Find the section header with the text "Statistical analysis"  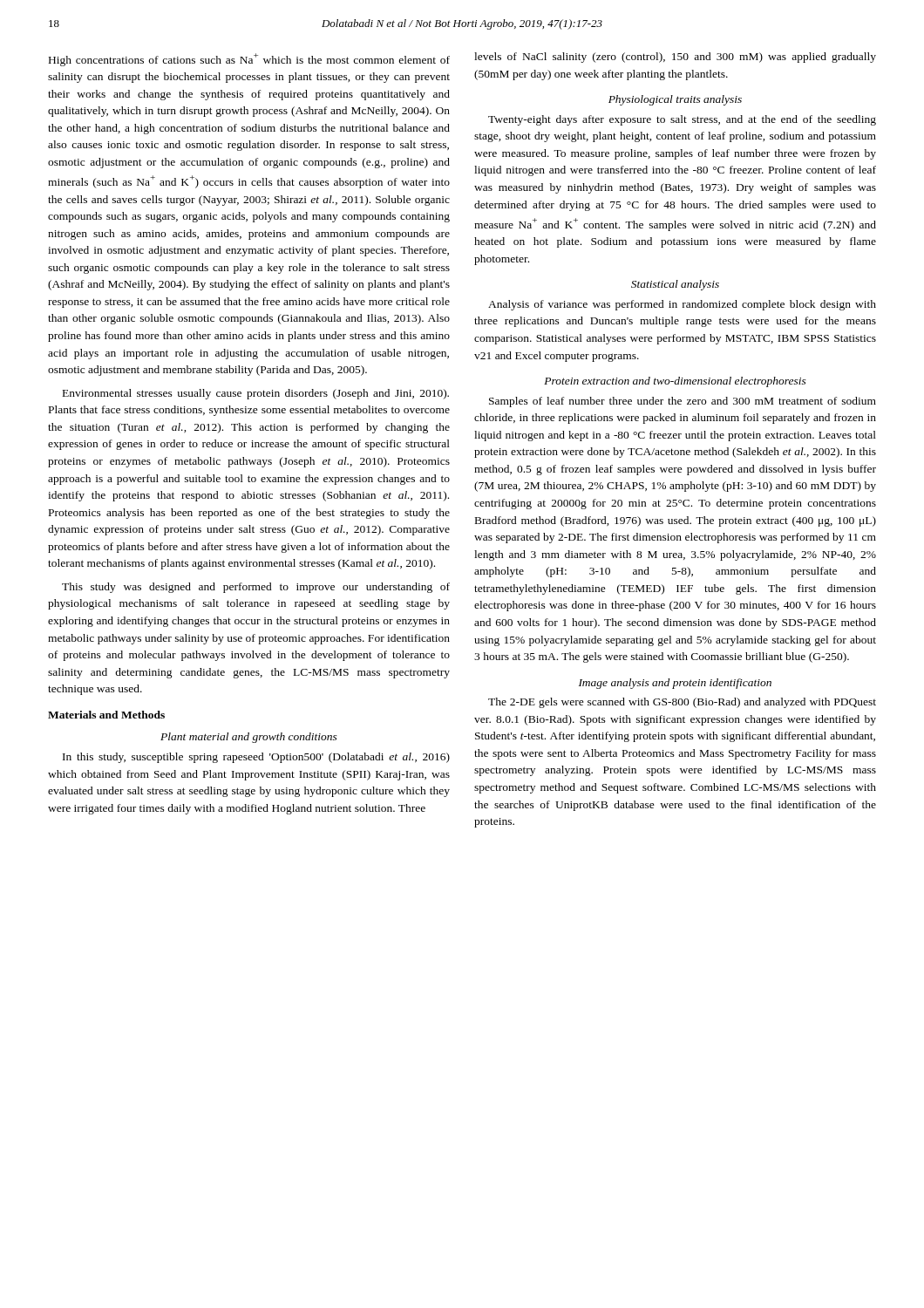click(x=675, y=284)
